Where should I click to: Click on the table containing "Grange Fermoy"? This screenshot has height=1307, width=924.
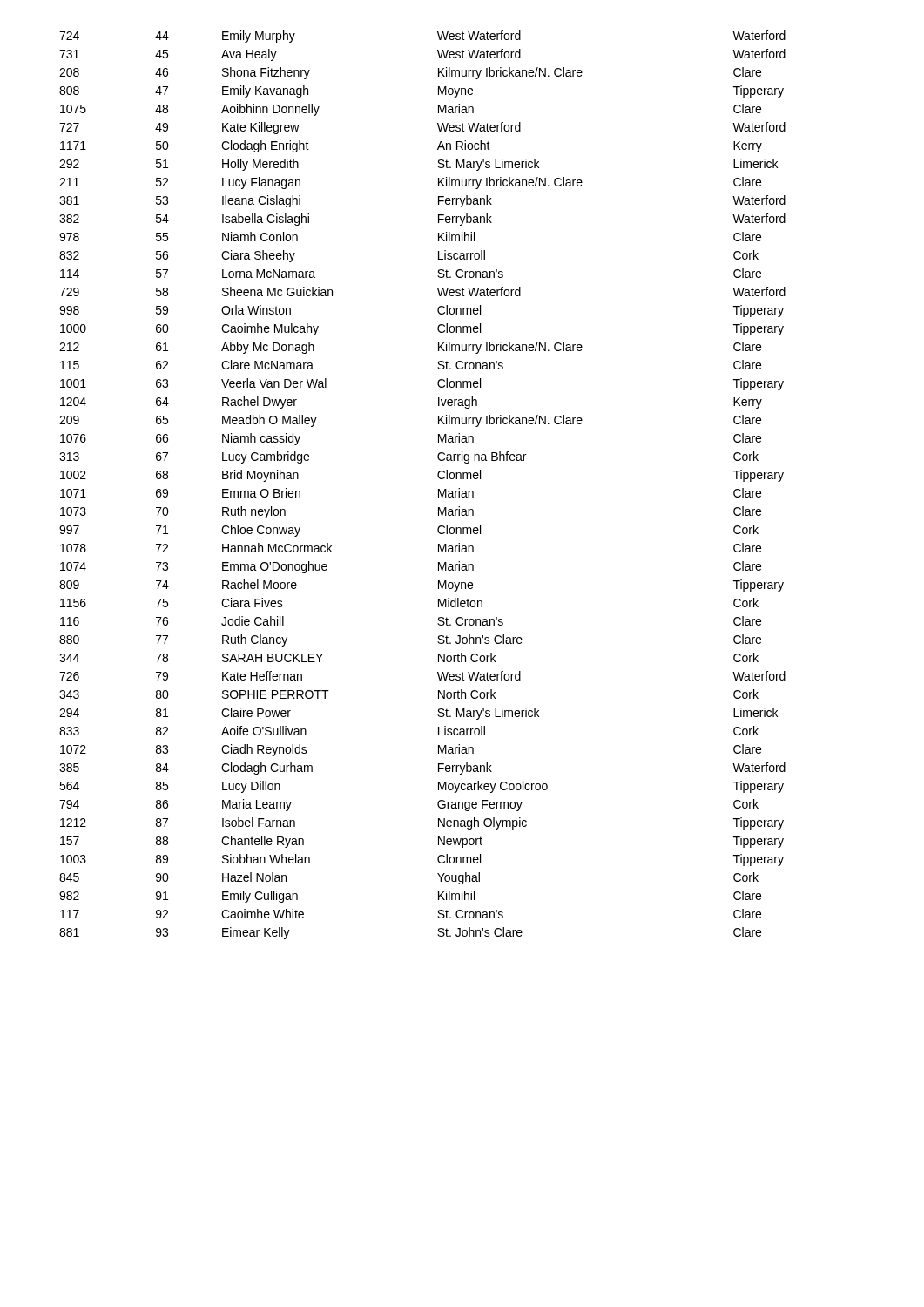point(462,484)
